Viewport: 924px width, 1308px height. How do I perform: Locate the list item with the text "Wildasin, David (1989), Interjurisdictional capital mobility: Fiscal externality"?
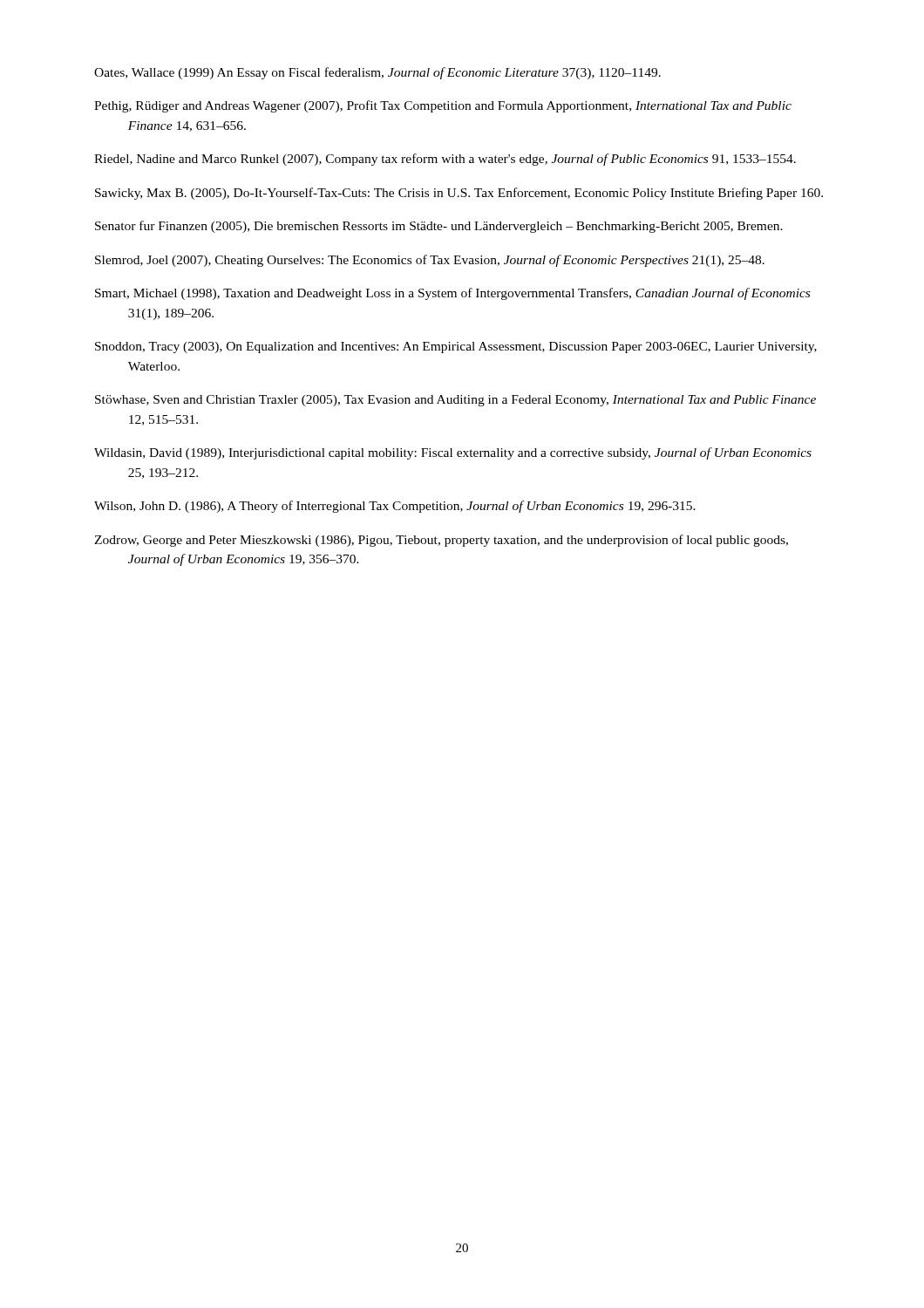(x=453, y=462)
